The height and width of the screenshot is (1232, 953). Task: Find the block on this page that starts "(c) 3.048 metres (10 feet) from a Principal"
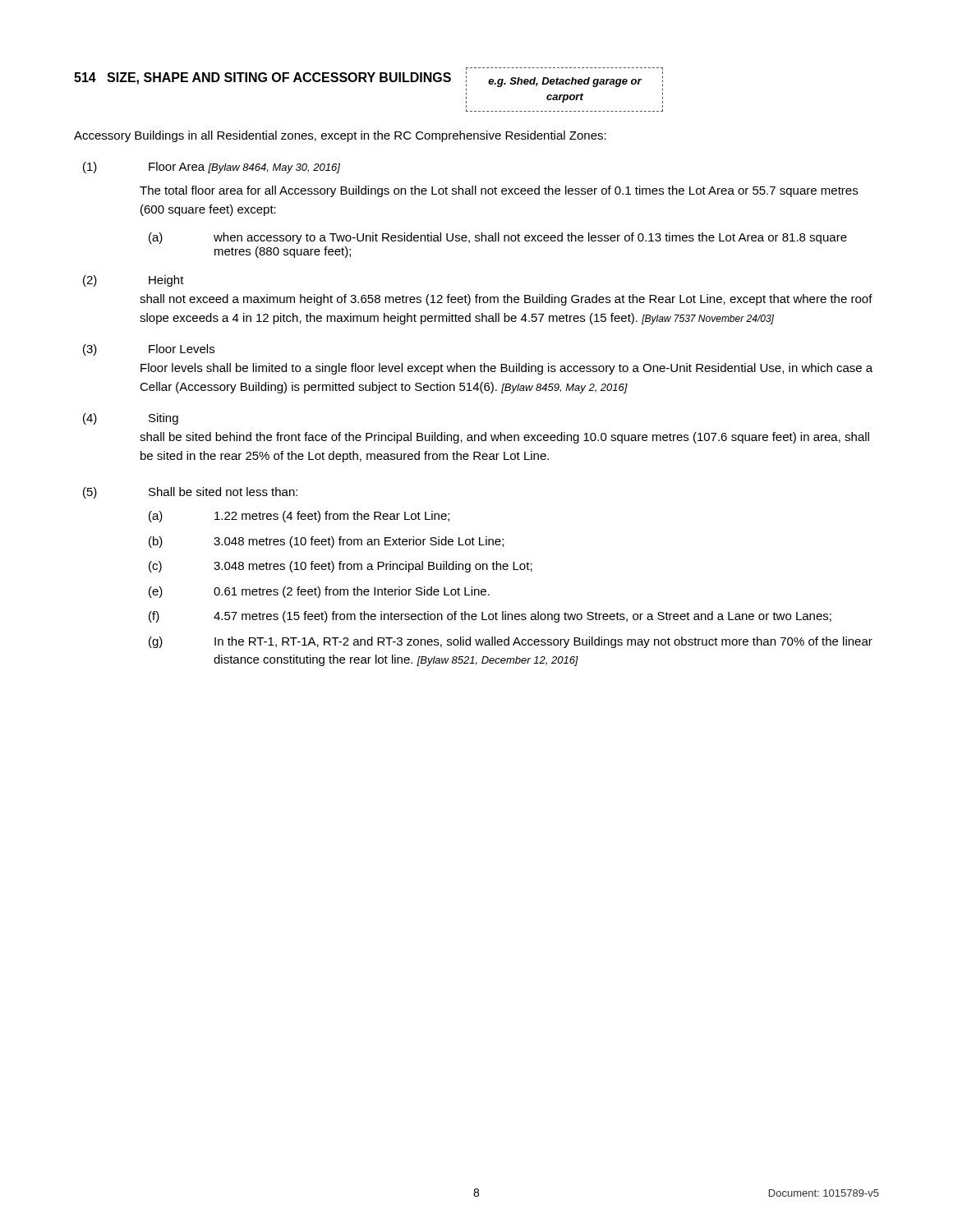(509, 566)
